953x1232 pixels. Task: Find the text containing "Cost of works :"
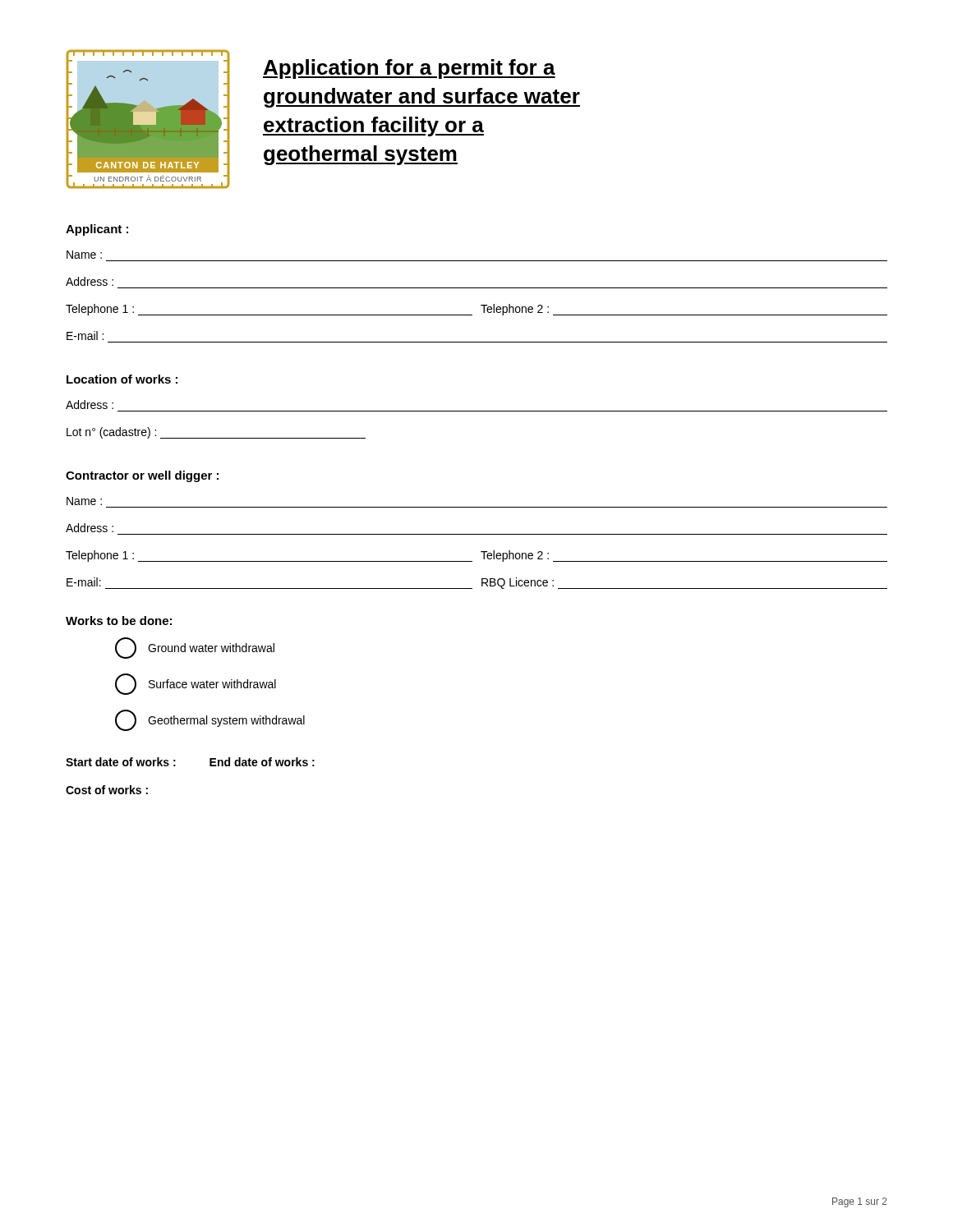click(107, 790)
